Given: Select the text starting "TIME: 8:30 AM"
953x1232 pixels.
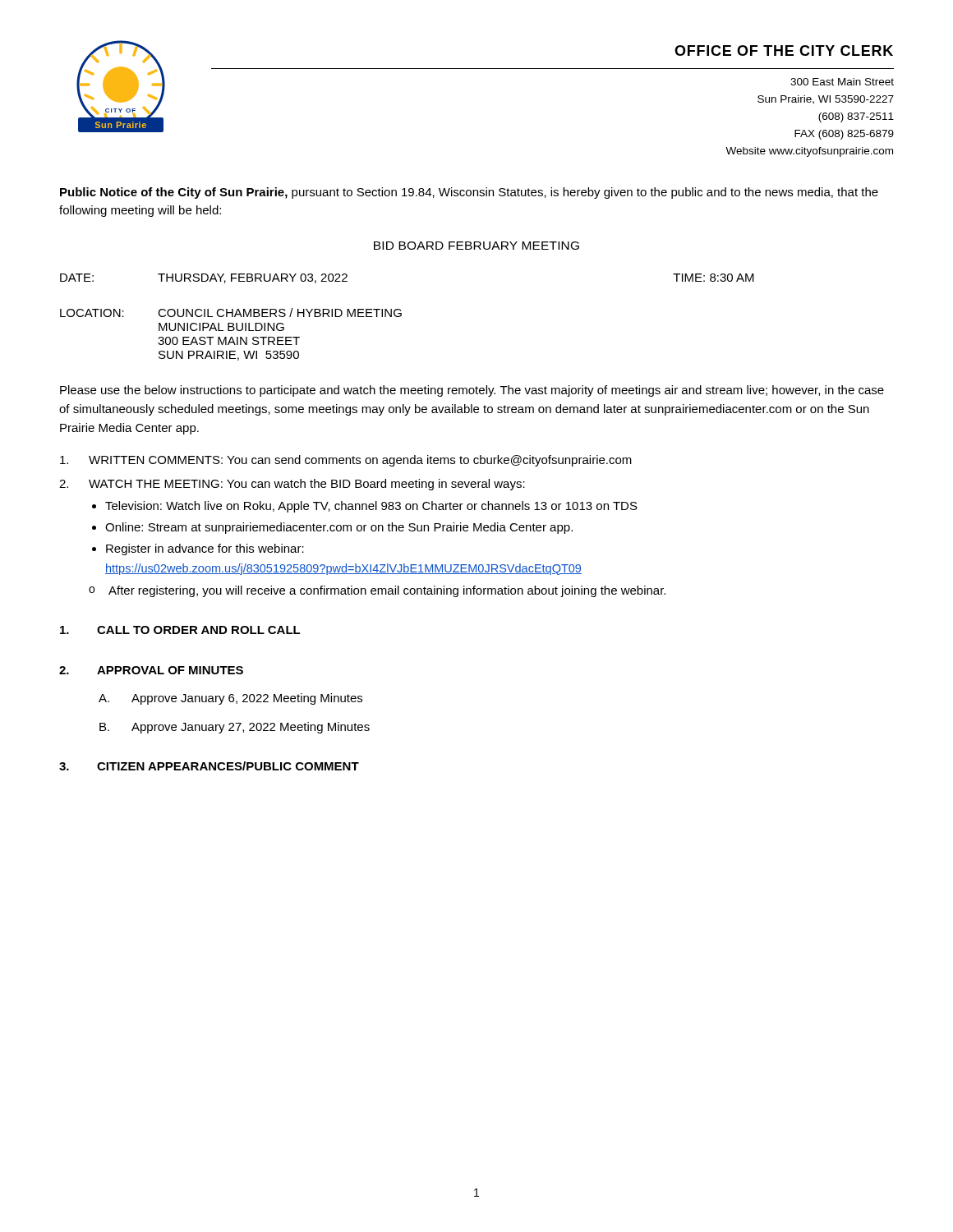Looking at the screenshot, I should [x=714, y=277].
